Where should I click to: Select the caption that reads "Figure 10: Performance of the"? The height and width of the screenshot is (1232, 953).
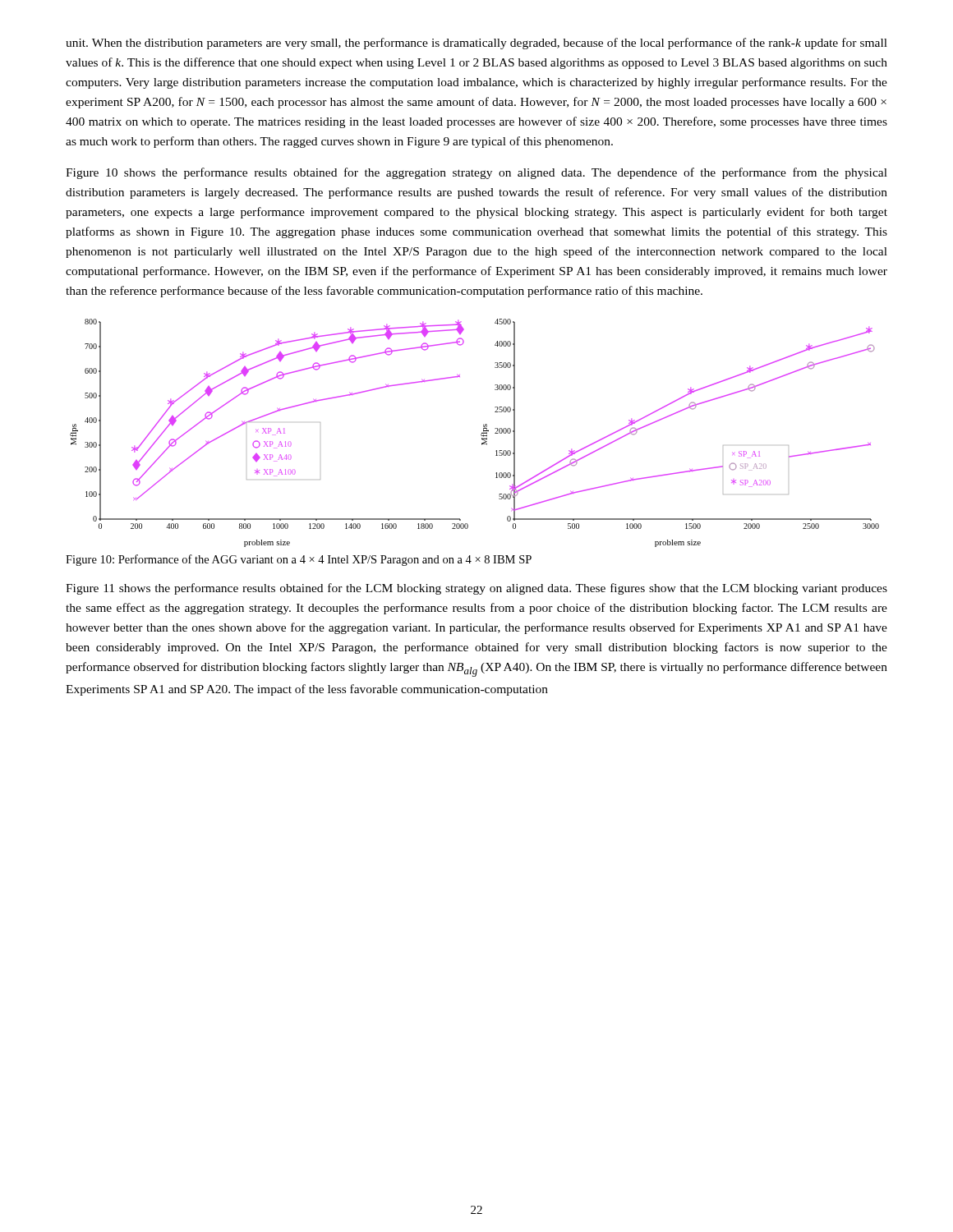299,560
